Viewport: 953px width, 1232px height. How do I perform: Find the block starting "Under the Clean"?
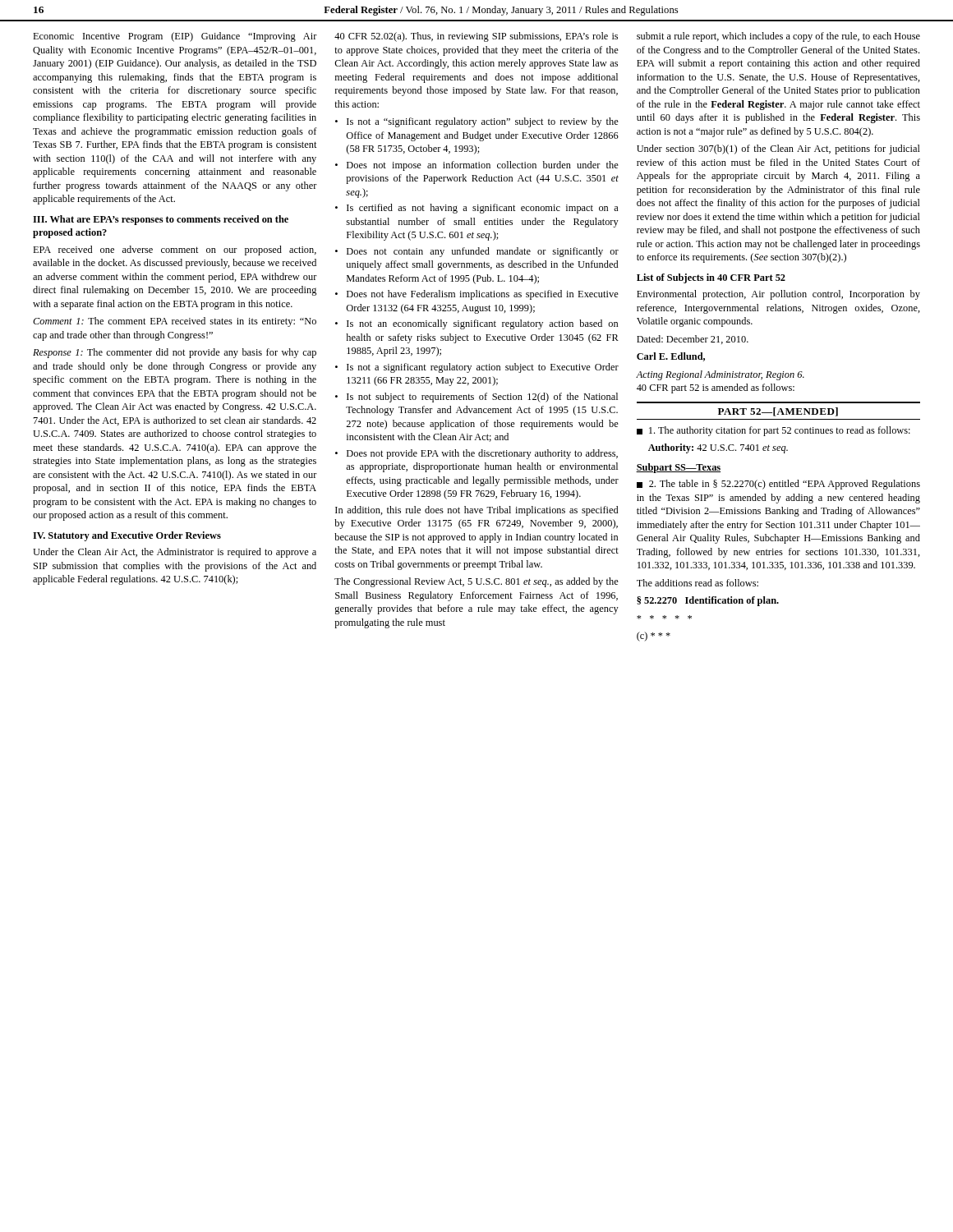175,566
